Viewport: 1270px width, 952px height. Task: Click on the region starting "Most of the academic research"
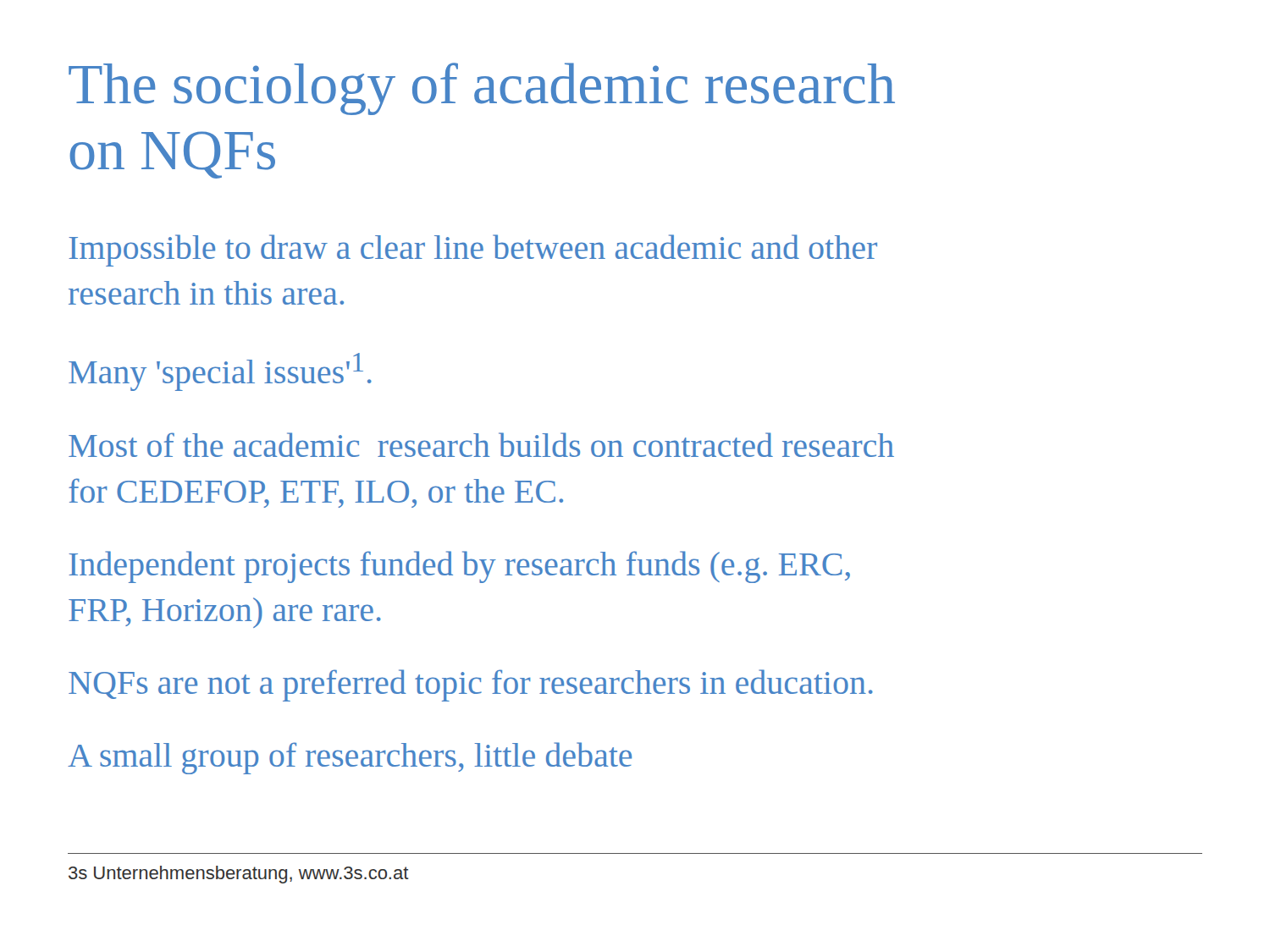(481, 468)
